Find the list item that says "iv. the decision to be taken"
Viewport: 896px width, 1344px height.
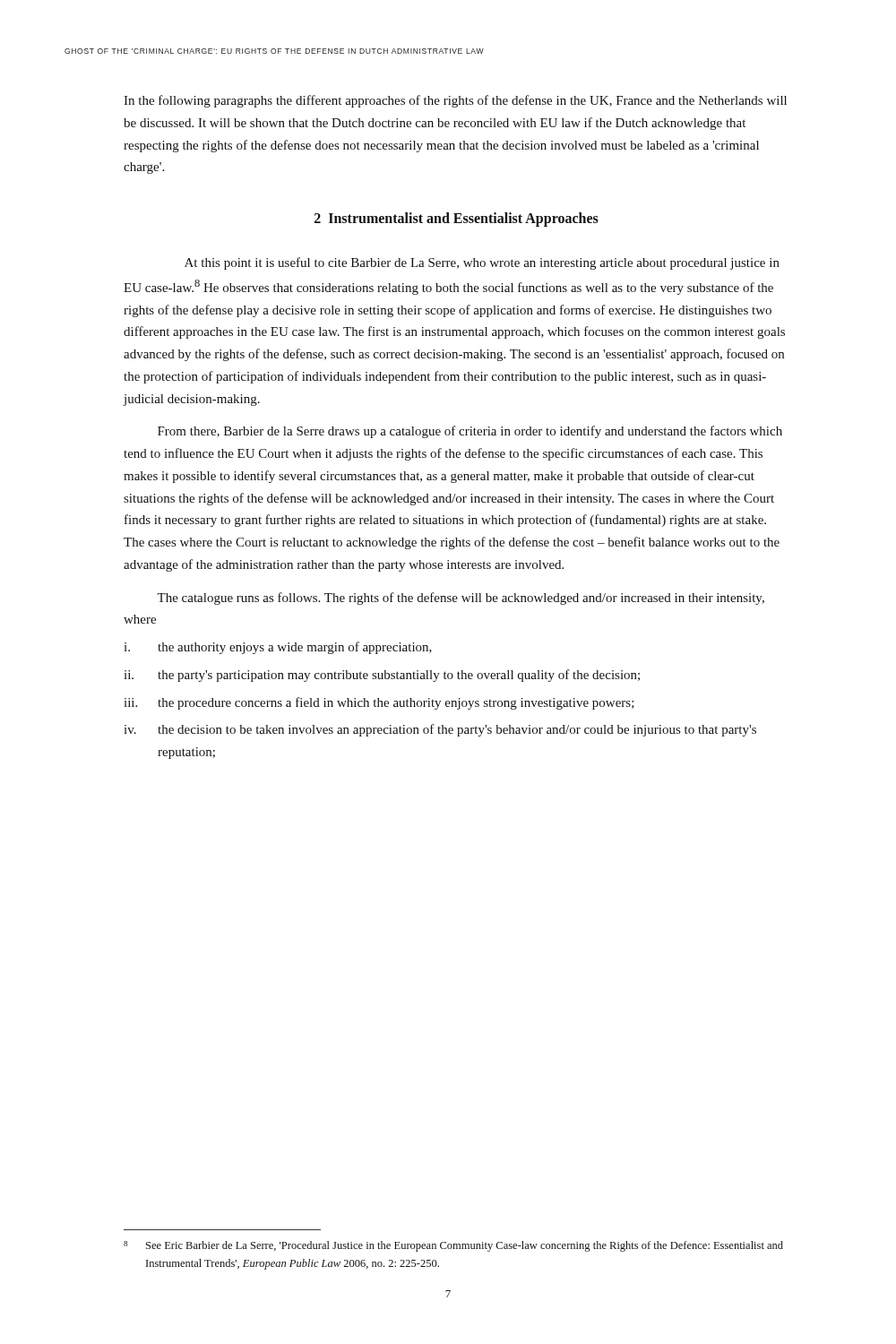pyautogui.click(x=456, y=741)
